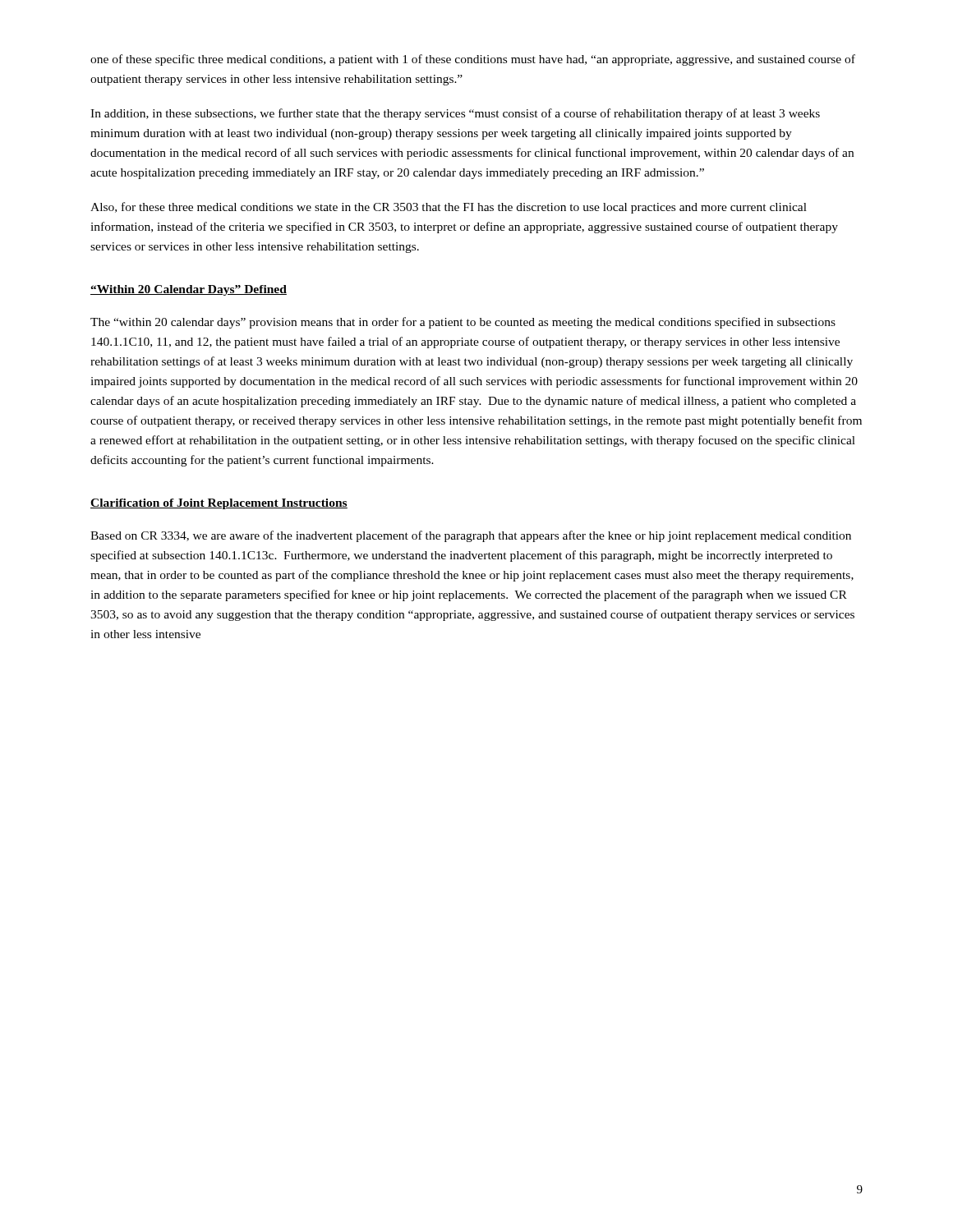Click where it says "“Within 20 Calendar Days” Defined"

[x=188, y=289]
